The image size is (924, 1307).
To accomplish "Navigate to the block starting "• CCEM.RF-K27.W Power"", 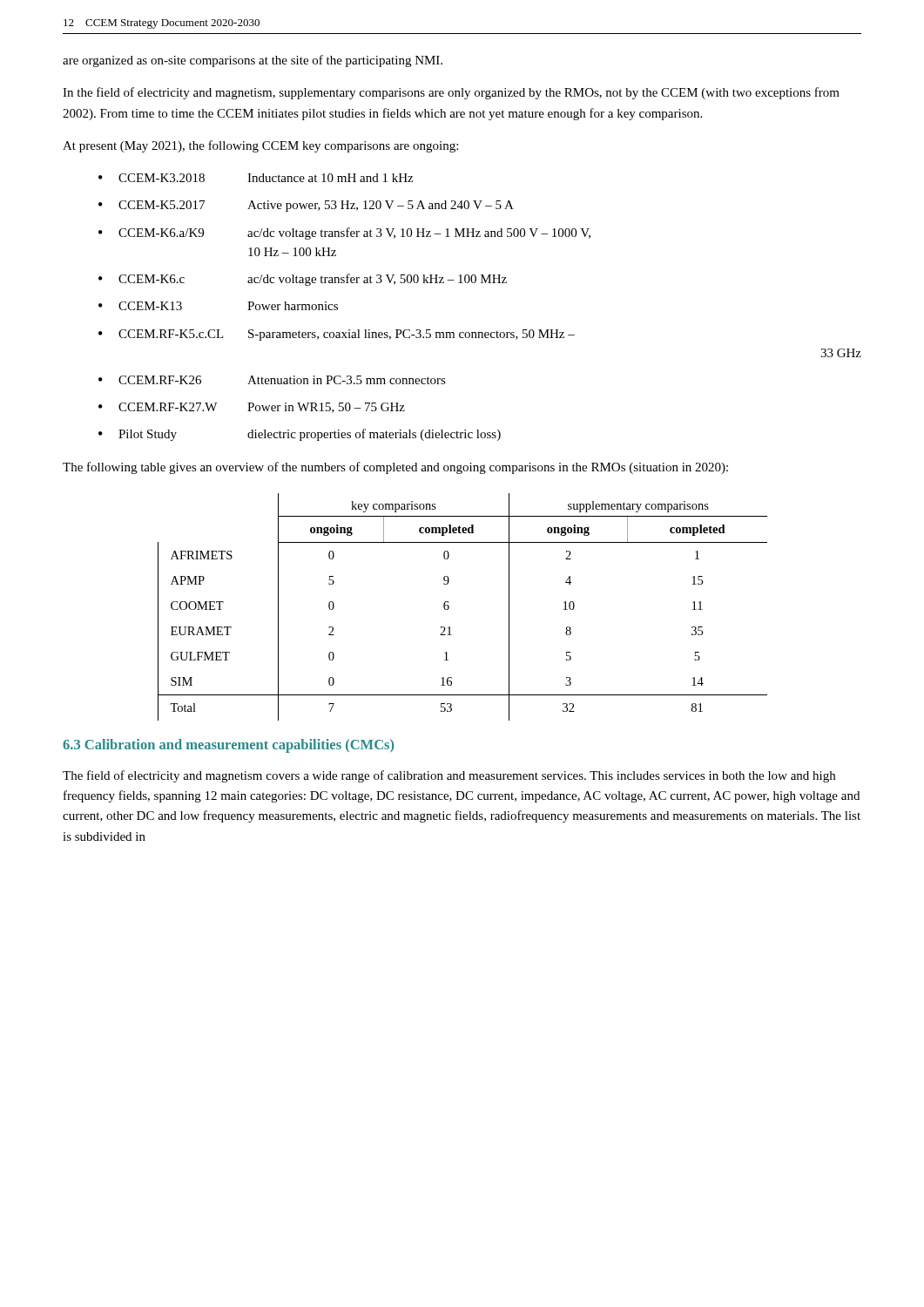I will point(252,408).
